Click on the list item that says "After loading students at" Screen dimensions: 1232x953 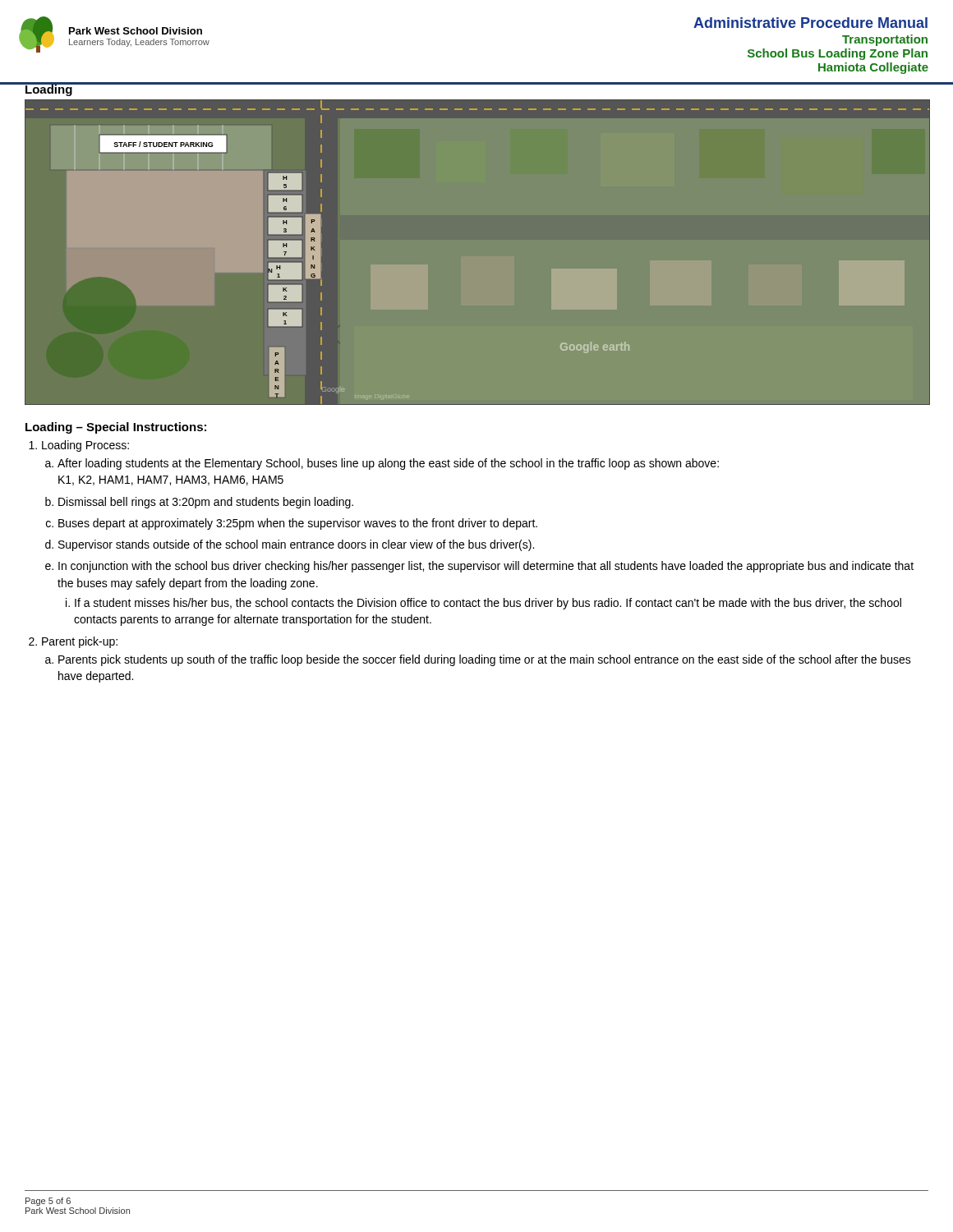[389, 472]
